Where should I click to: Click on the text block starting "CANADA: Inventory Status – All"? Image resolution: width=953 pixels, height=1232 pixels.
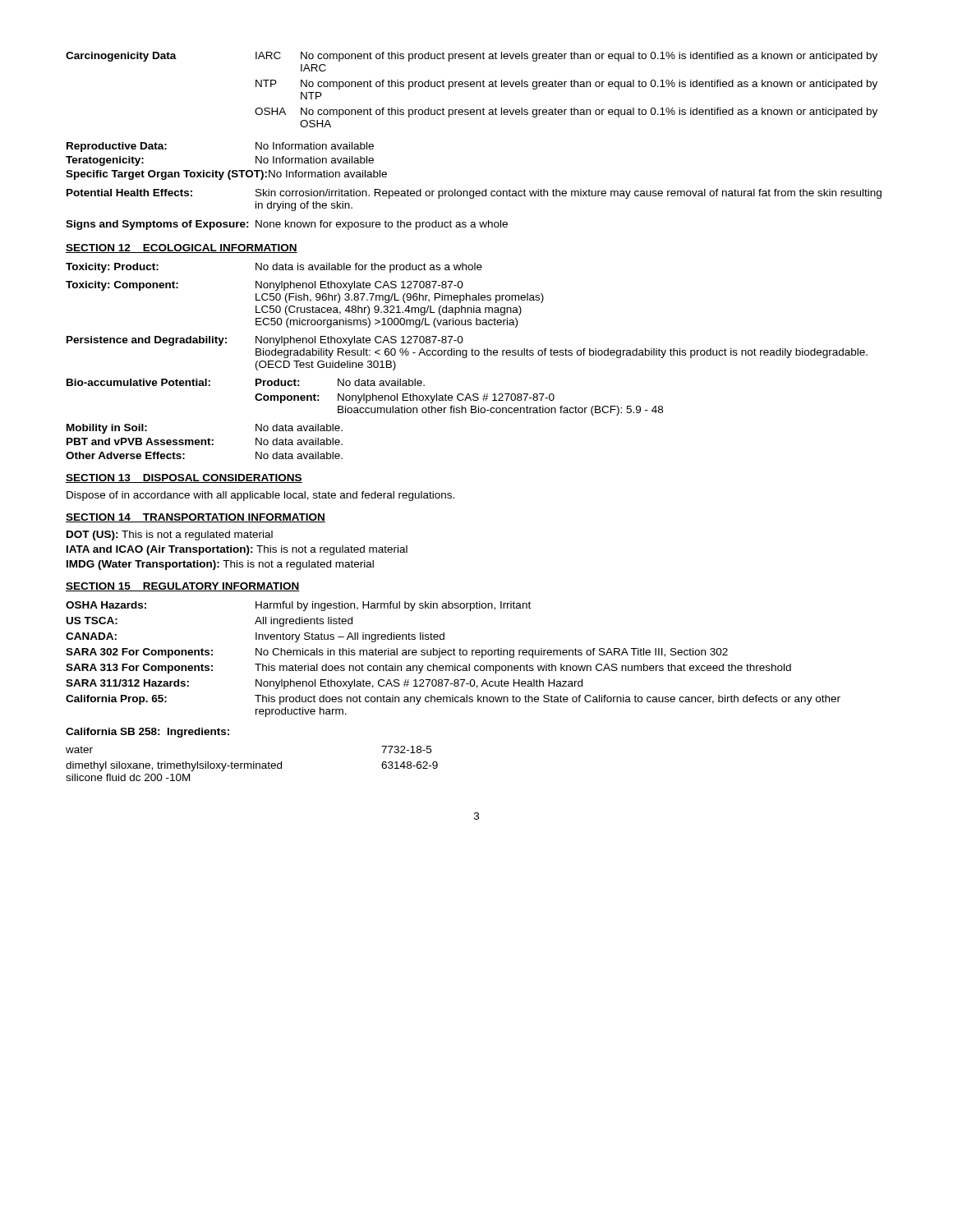255,637
